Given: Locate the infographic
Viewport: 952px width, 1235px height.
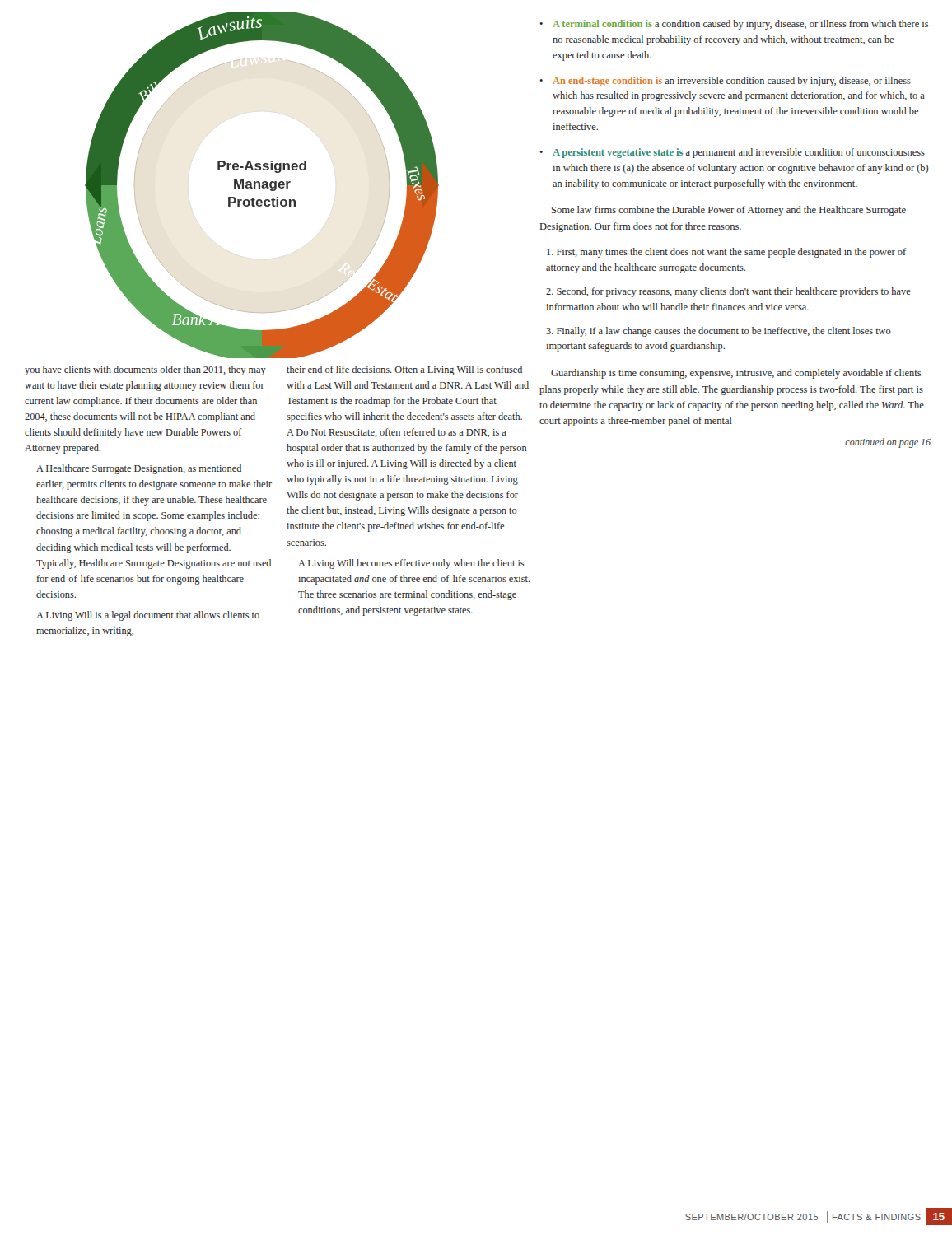Looking at the screenshot, I should 276,185.
